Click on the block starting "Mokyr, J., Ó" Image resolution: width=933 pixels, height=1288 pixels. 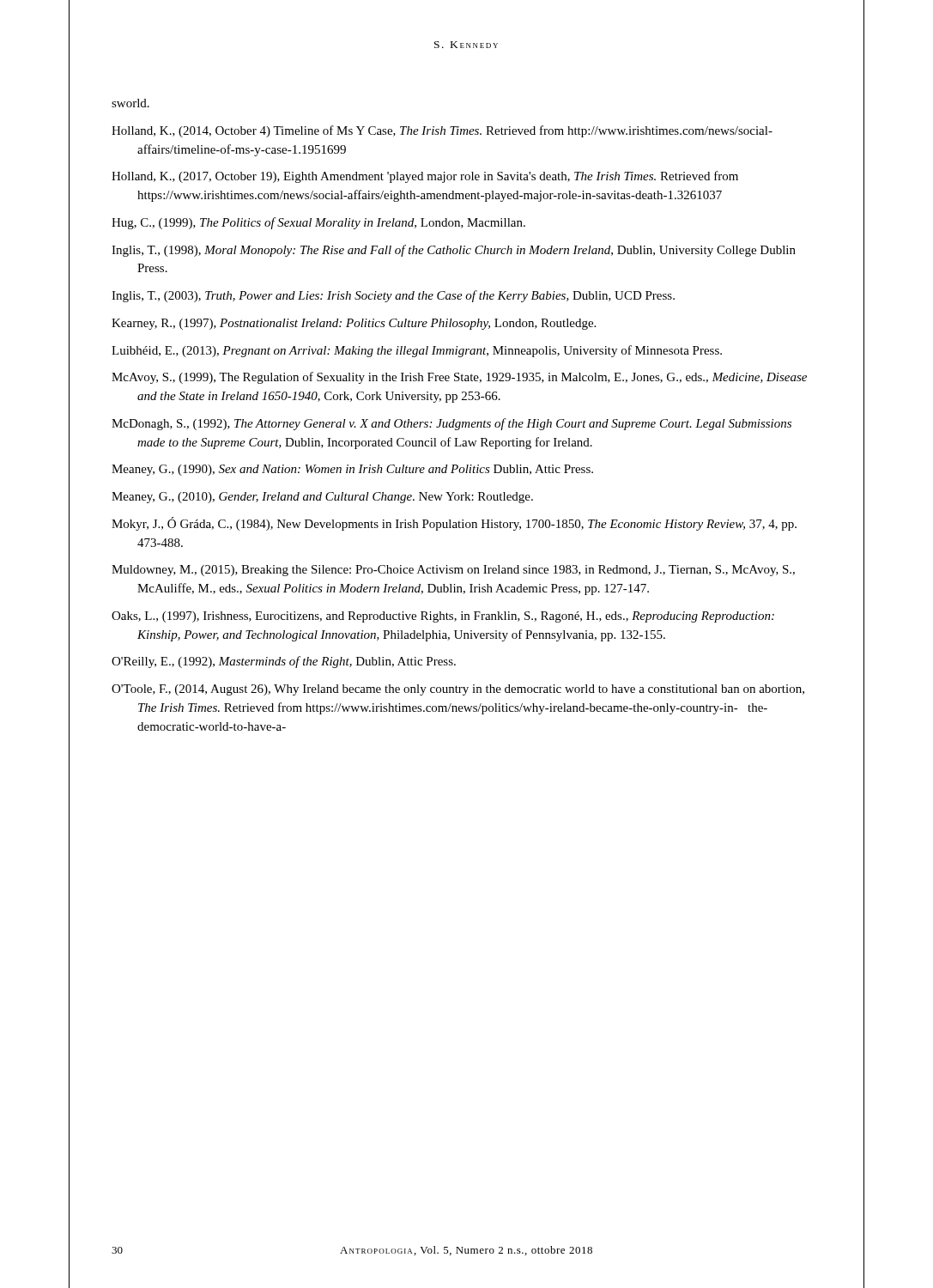click(454, 533)
